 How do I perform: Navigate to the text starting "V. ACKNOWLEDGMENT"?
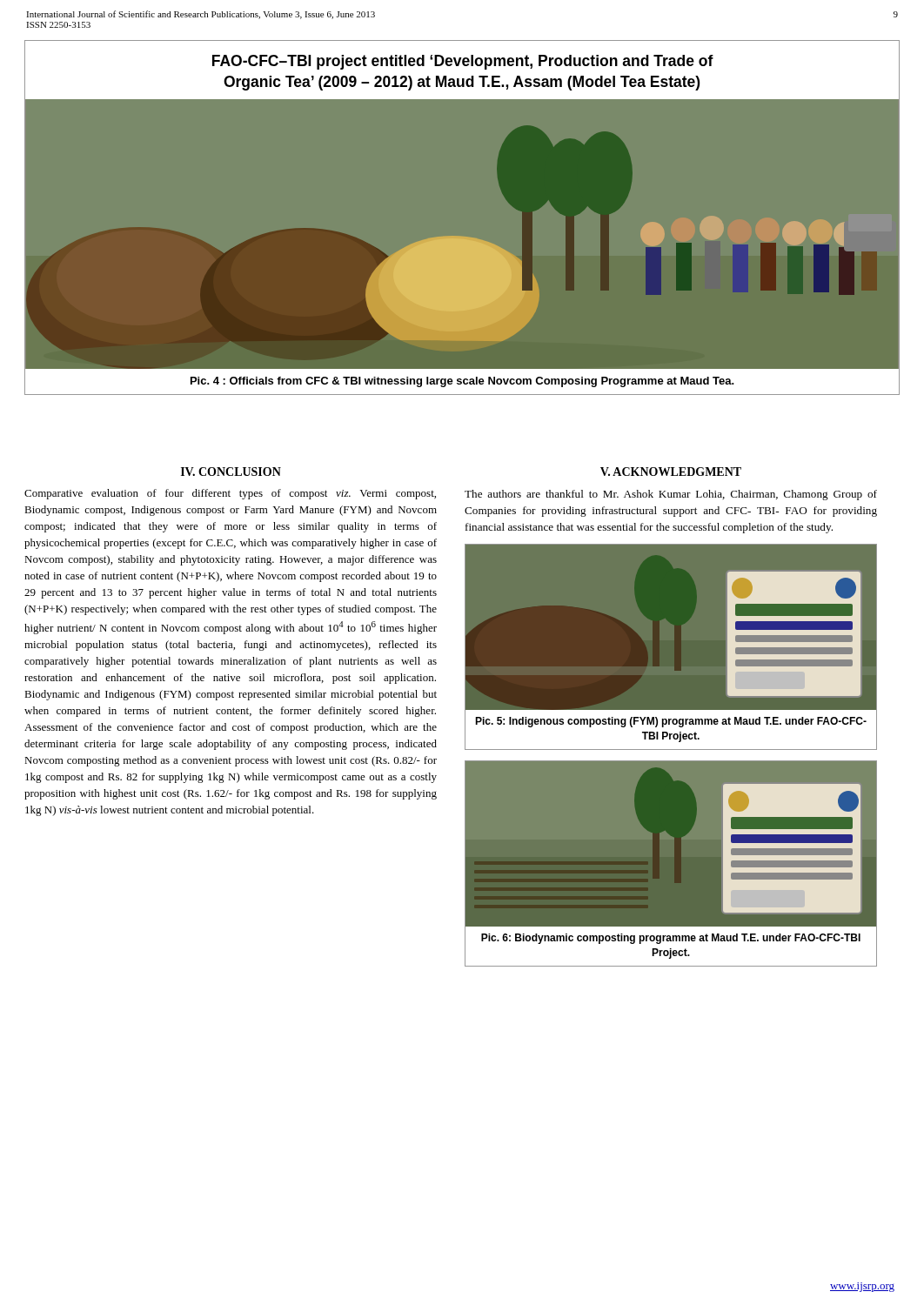tap(671, 472)
